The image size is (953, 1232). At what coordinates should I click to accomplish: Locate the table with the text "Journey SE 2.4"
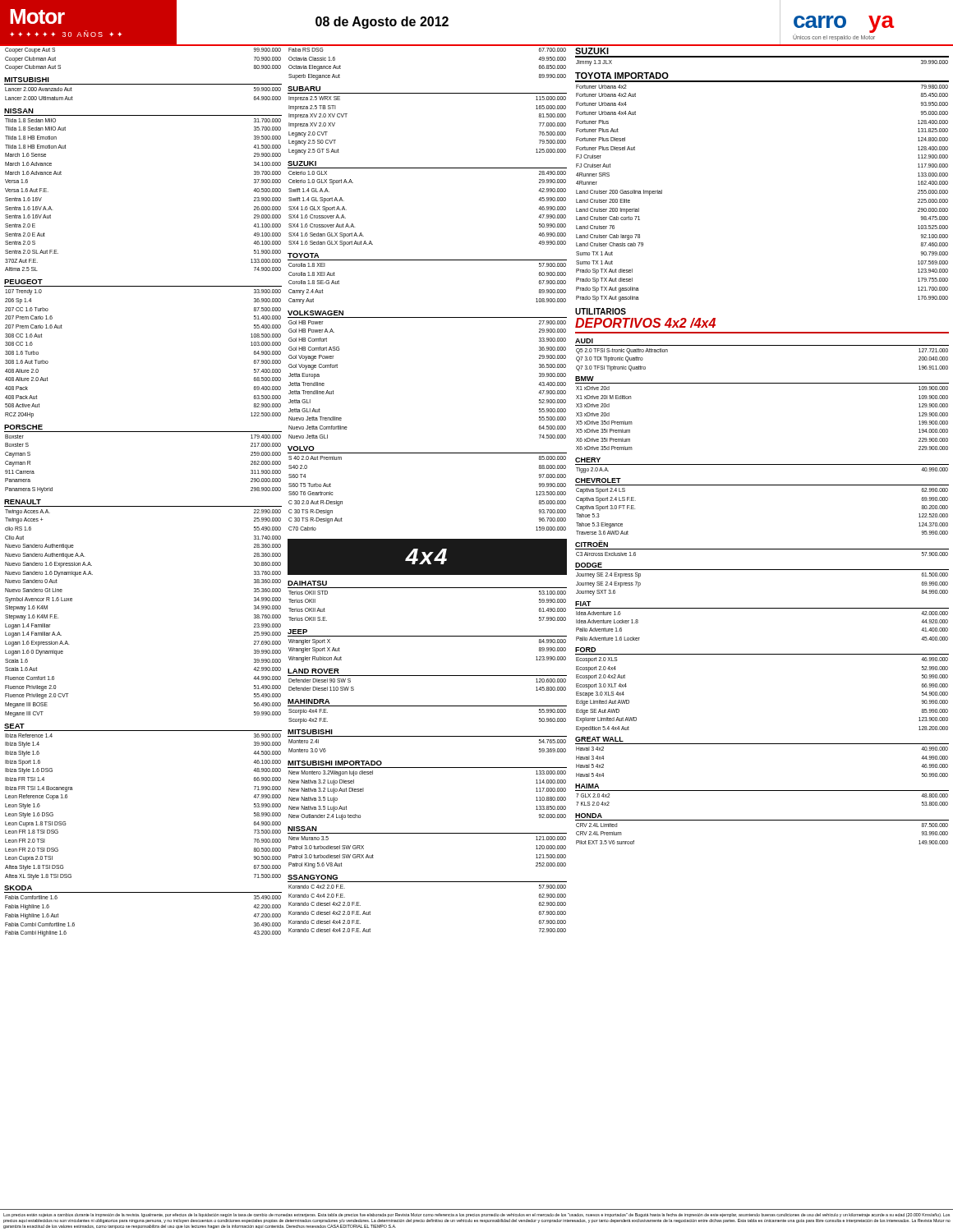[x=762, y=584]
